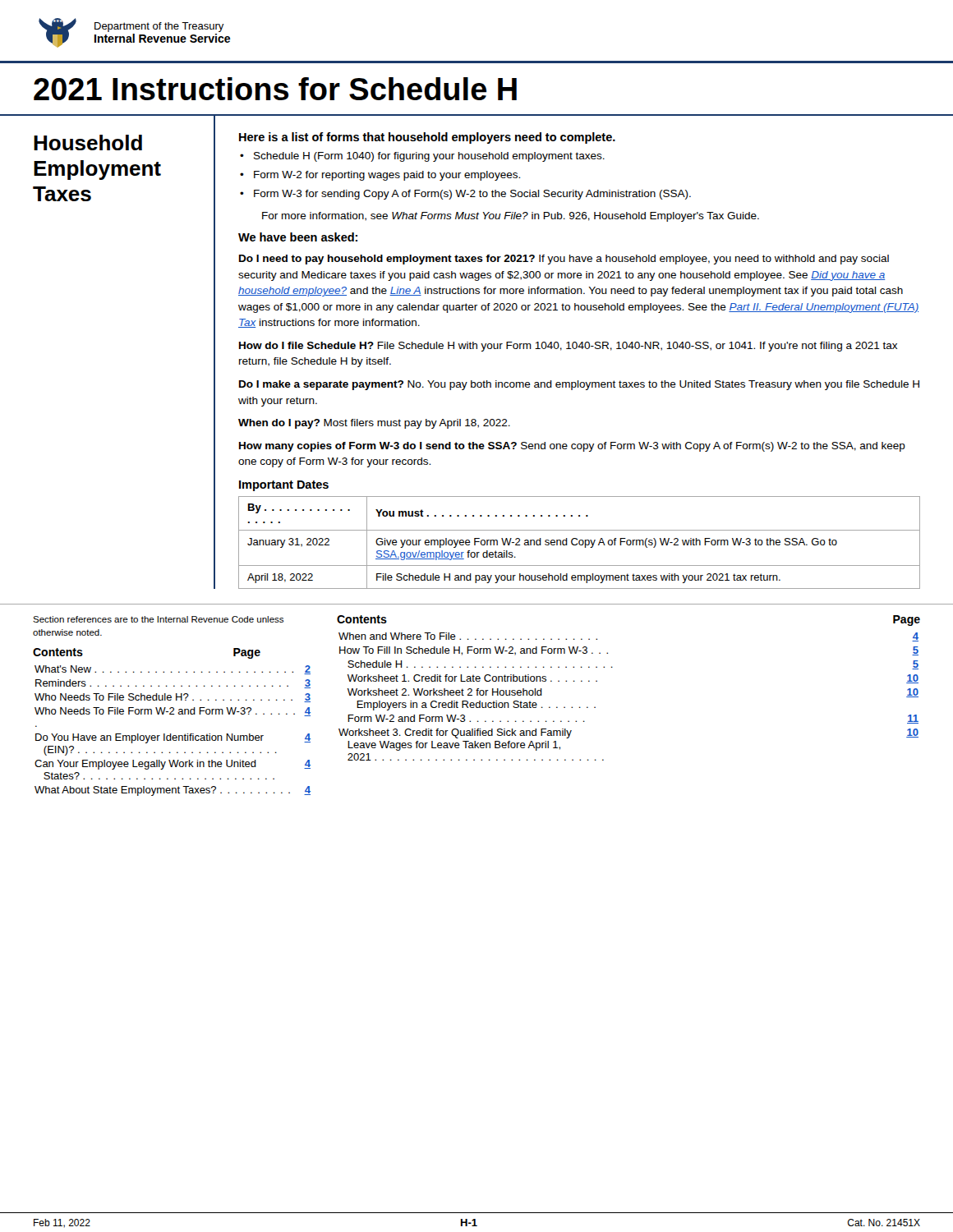Select the table that reads "Worksheet 2. Worksheet 2 for"
This screenshot has width=953, height=1232.
628,696
